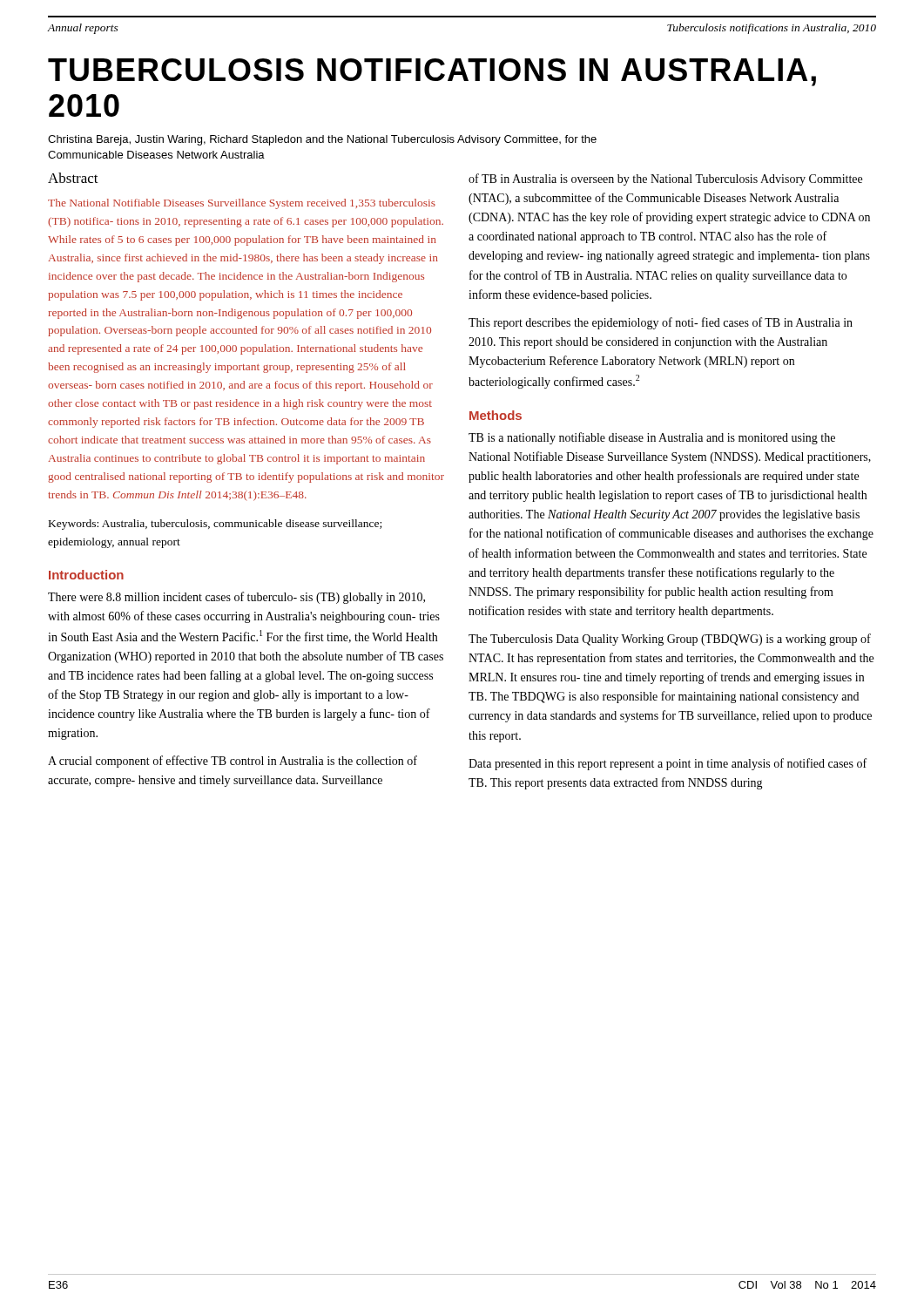924x1307 pixels.
Task: Find the element starting "Data presented in"
Action: pos(668,773)
